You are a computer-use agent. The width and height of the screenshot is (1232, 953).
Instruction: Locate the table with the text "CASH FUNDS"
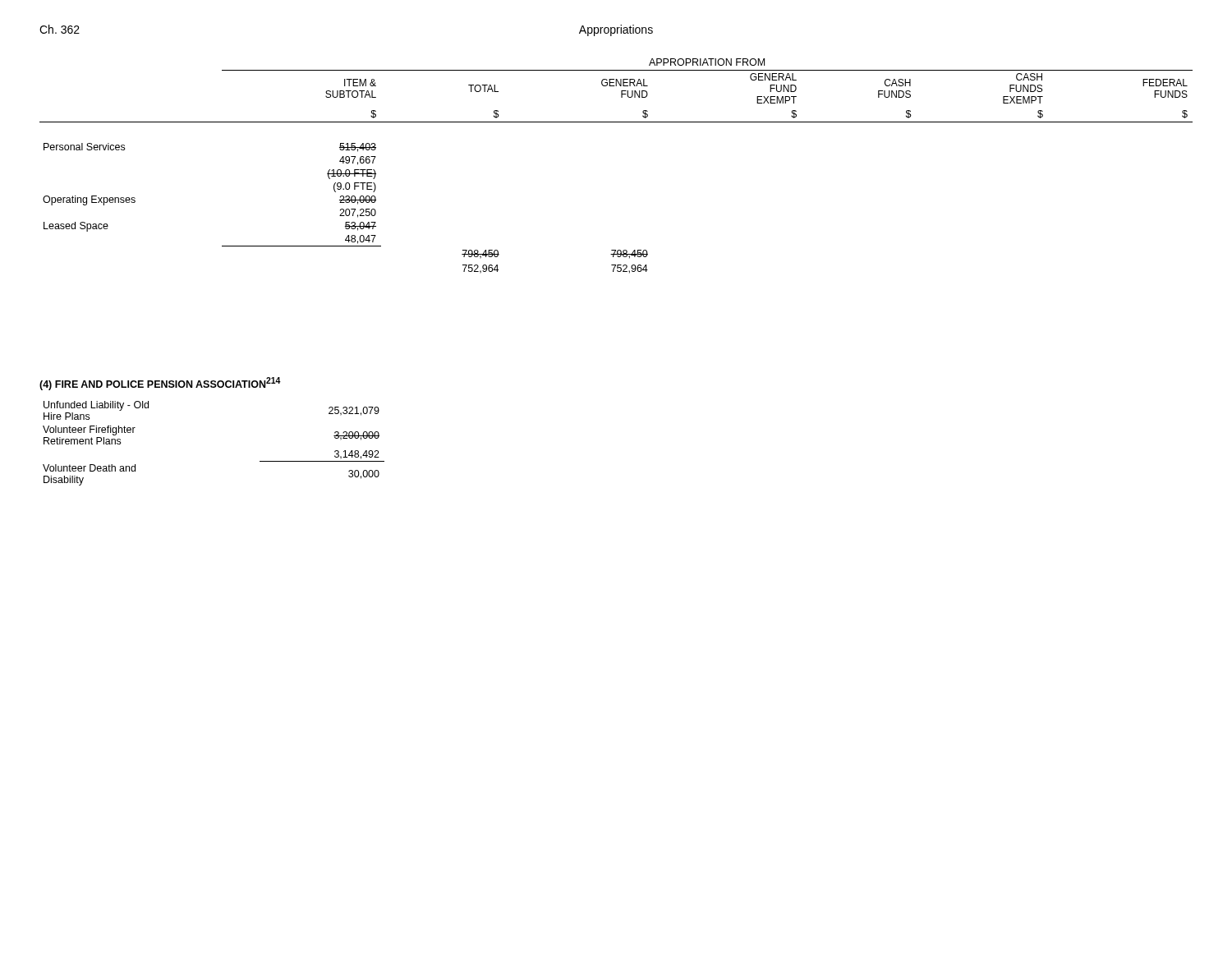click(616, 166)
